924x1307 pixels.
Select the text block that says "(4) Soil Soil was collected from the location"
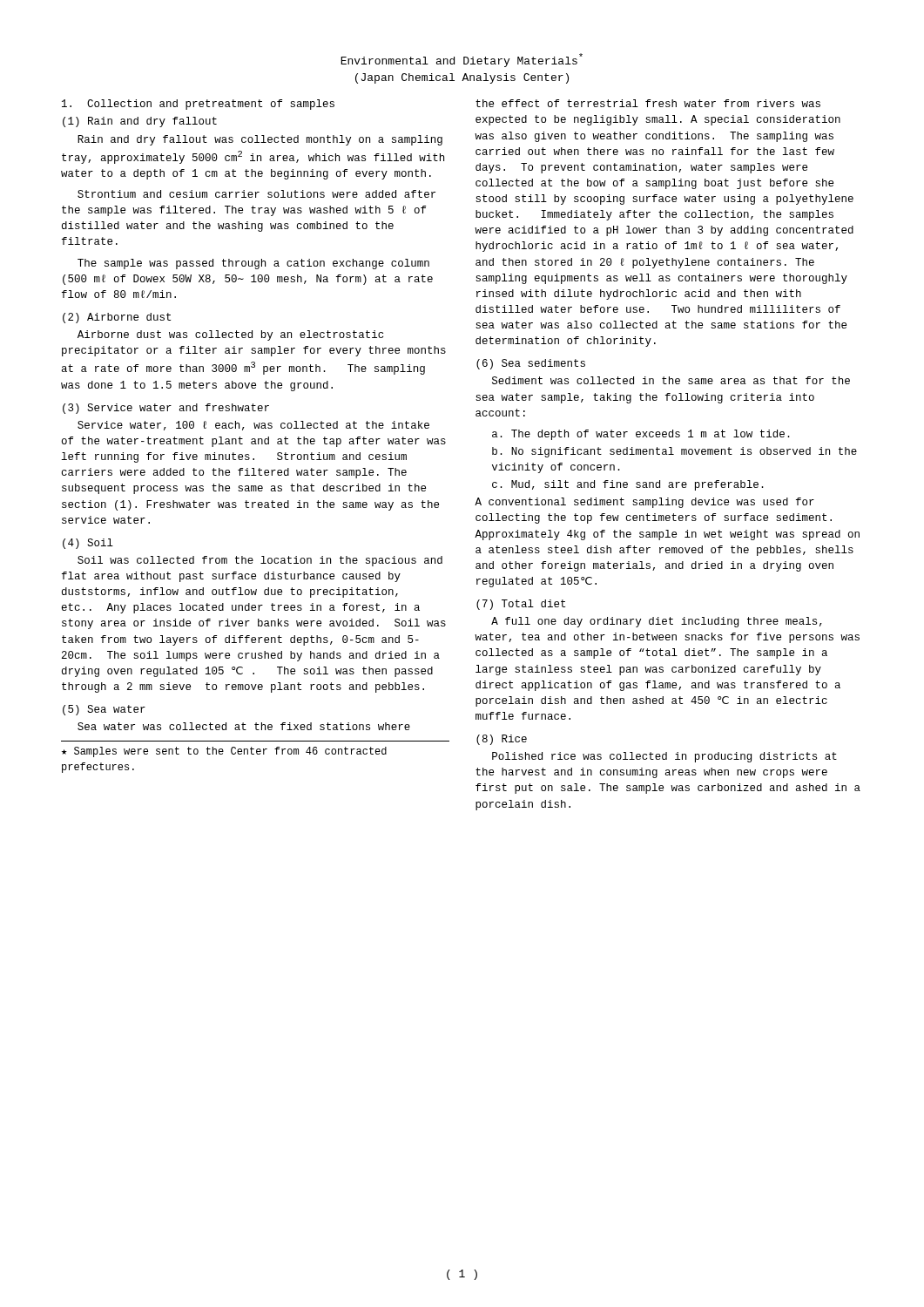(x=255, y=615)
